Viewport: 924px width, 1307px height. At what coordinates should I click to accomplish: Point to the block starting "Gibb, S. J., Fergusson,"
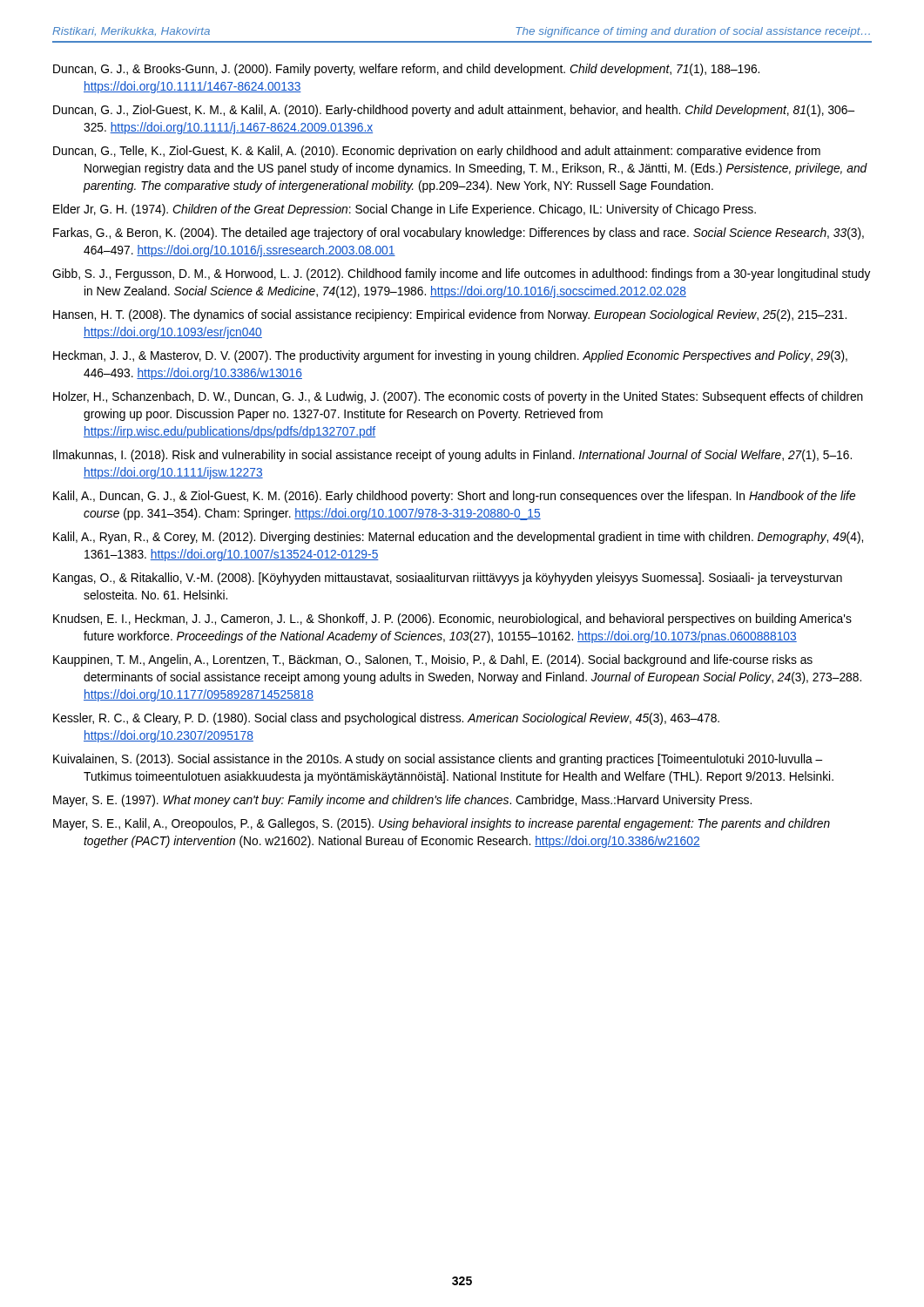click(x=461, y=283)
